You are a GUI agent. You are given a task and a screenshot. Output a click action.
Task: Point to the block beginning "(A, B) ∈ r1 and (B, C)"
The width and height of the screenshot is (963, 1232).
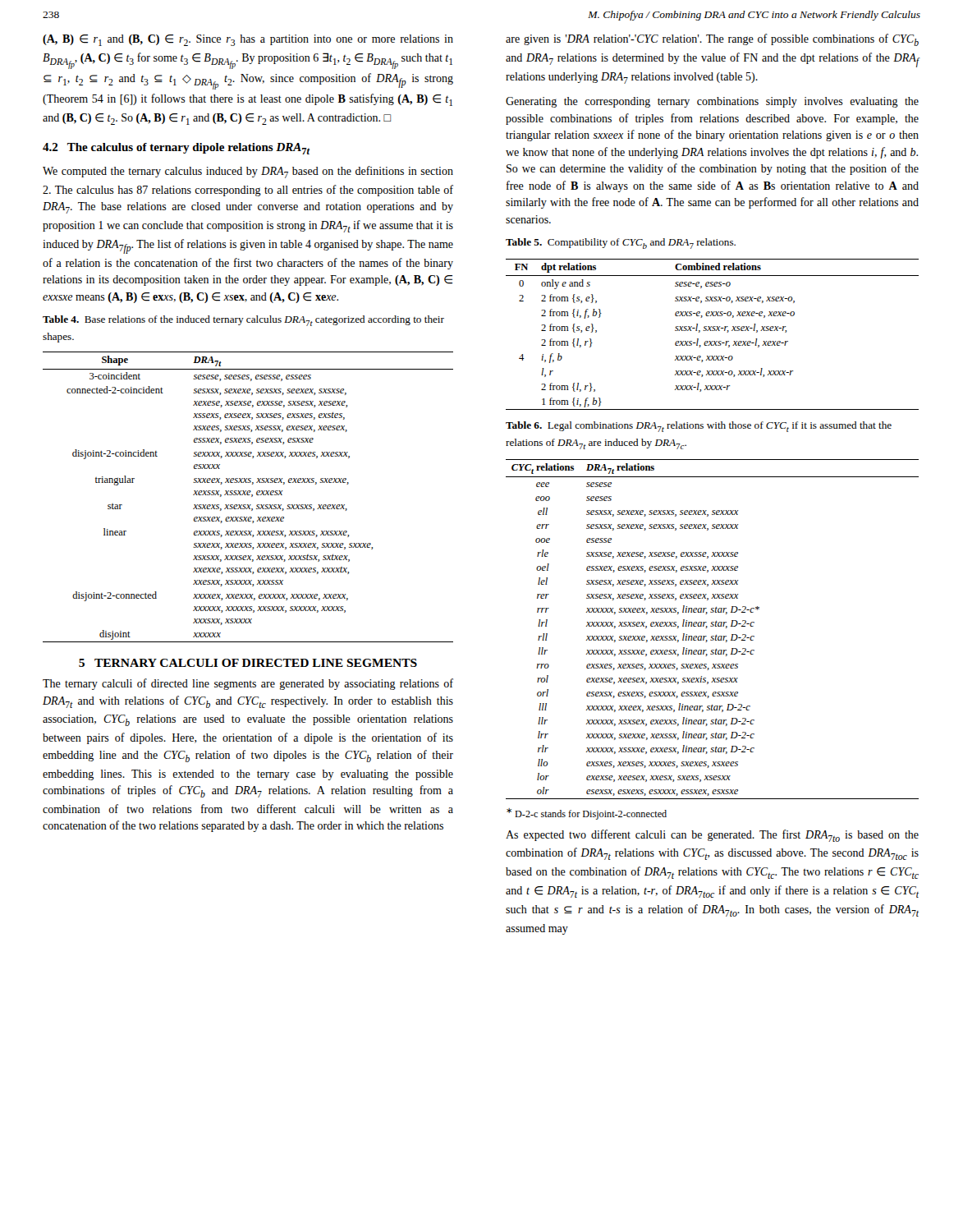248,80
